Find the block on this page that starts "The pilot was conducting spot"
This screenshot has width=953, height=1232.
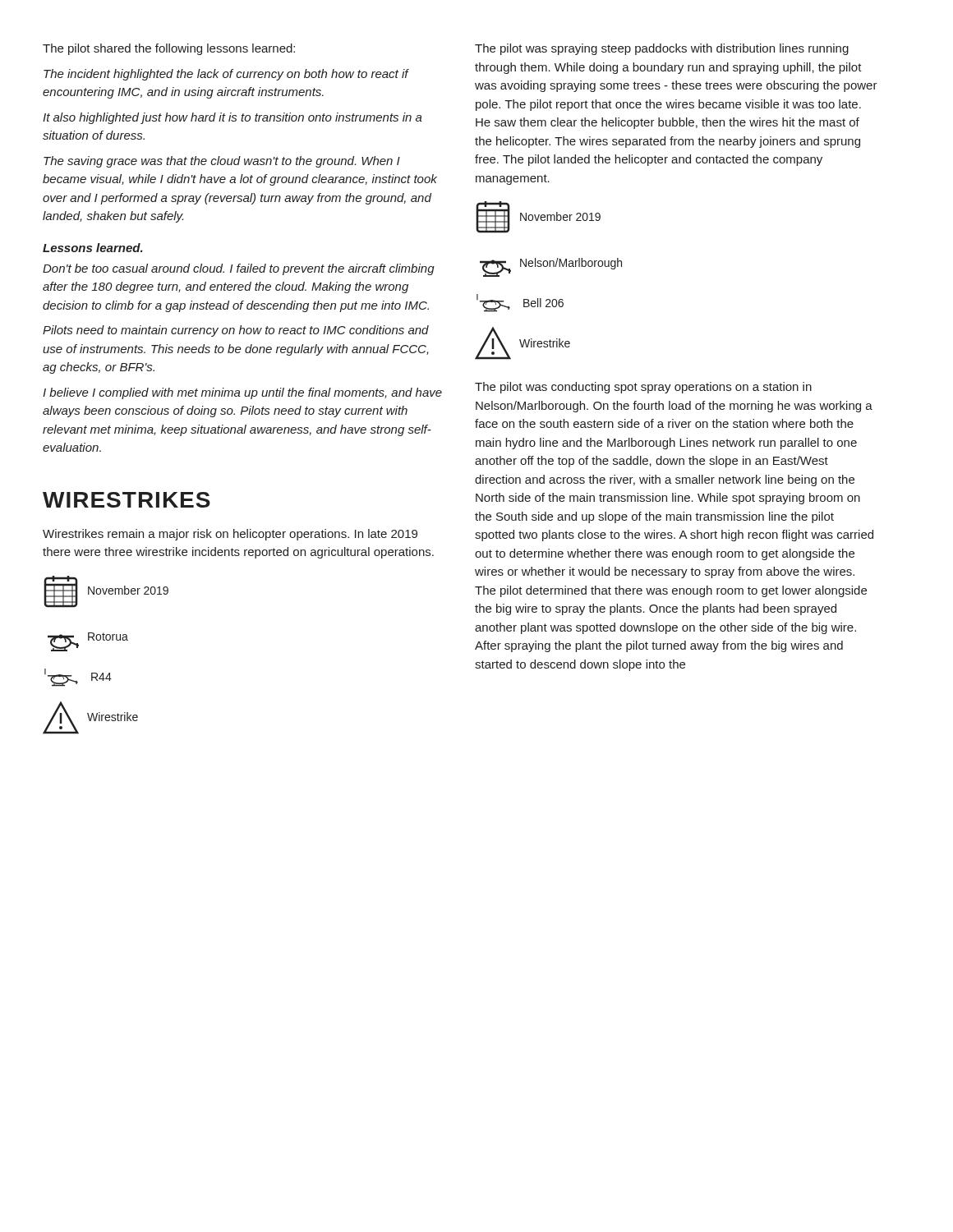(676, 526)
